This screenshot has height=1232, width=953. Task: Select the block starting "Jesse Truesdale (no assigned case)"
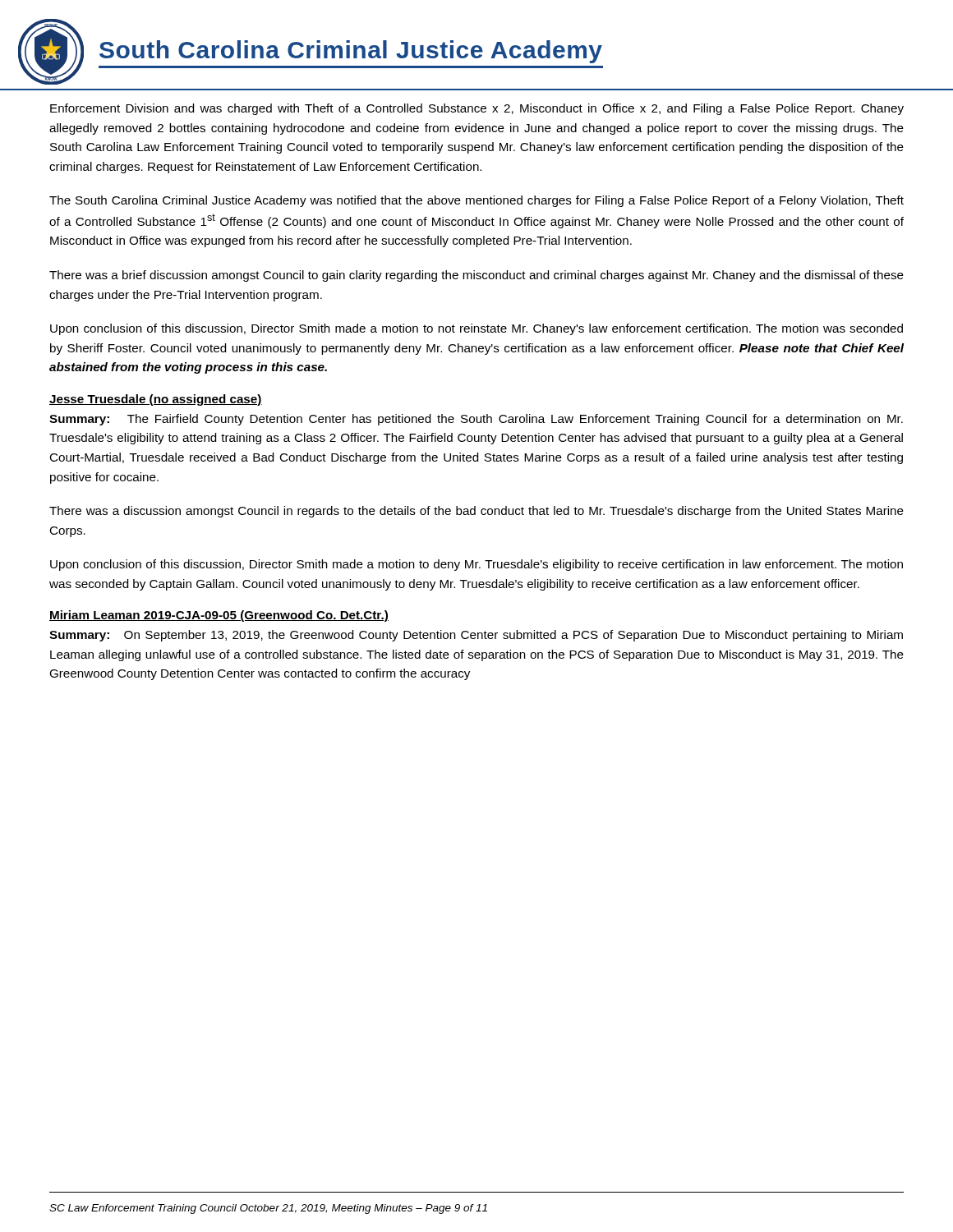(155, 399)
